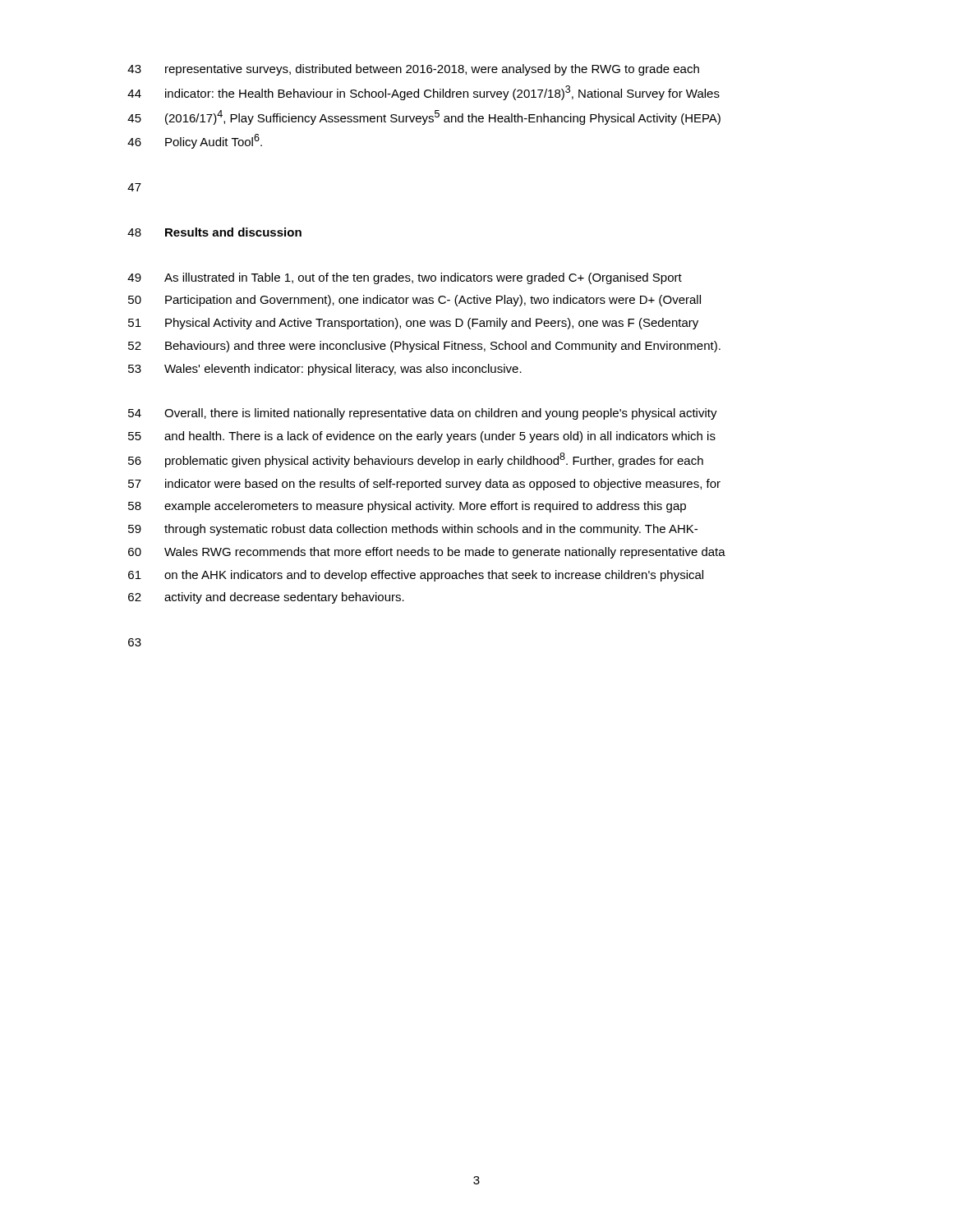Find the element starting "56 problematic given physical activity behaviours"
This screenshot has width=953, height=1232.
pos(476,460)
